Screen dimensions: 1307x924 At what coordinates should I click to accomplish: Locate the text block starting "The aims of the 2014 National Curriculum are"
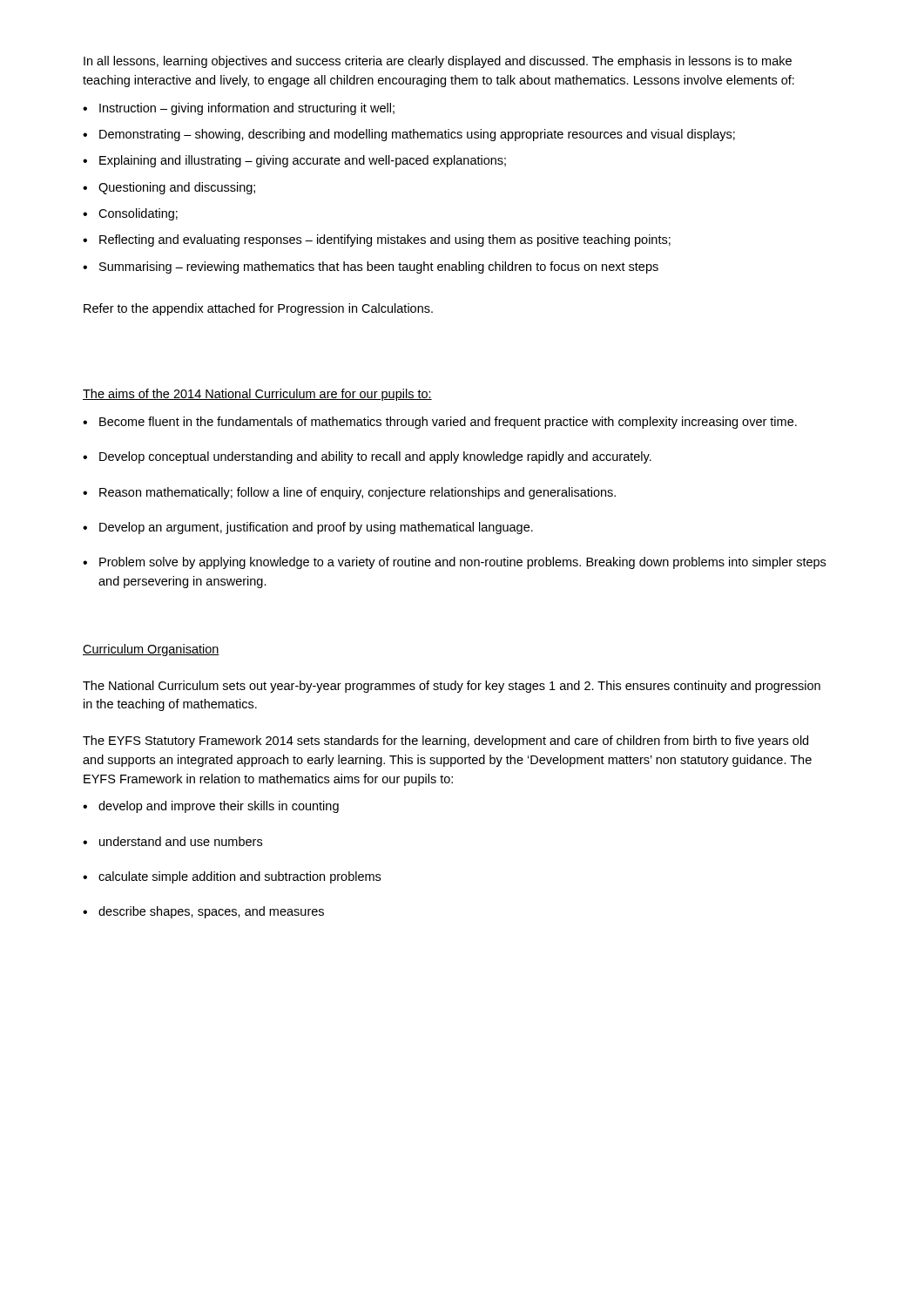tap(257, 394)
